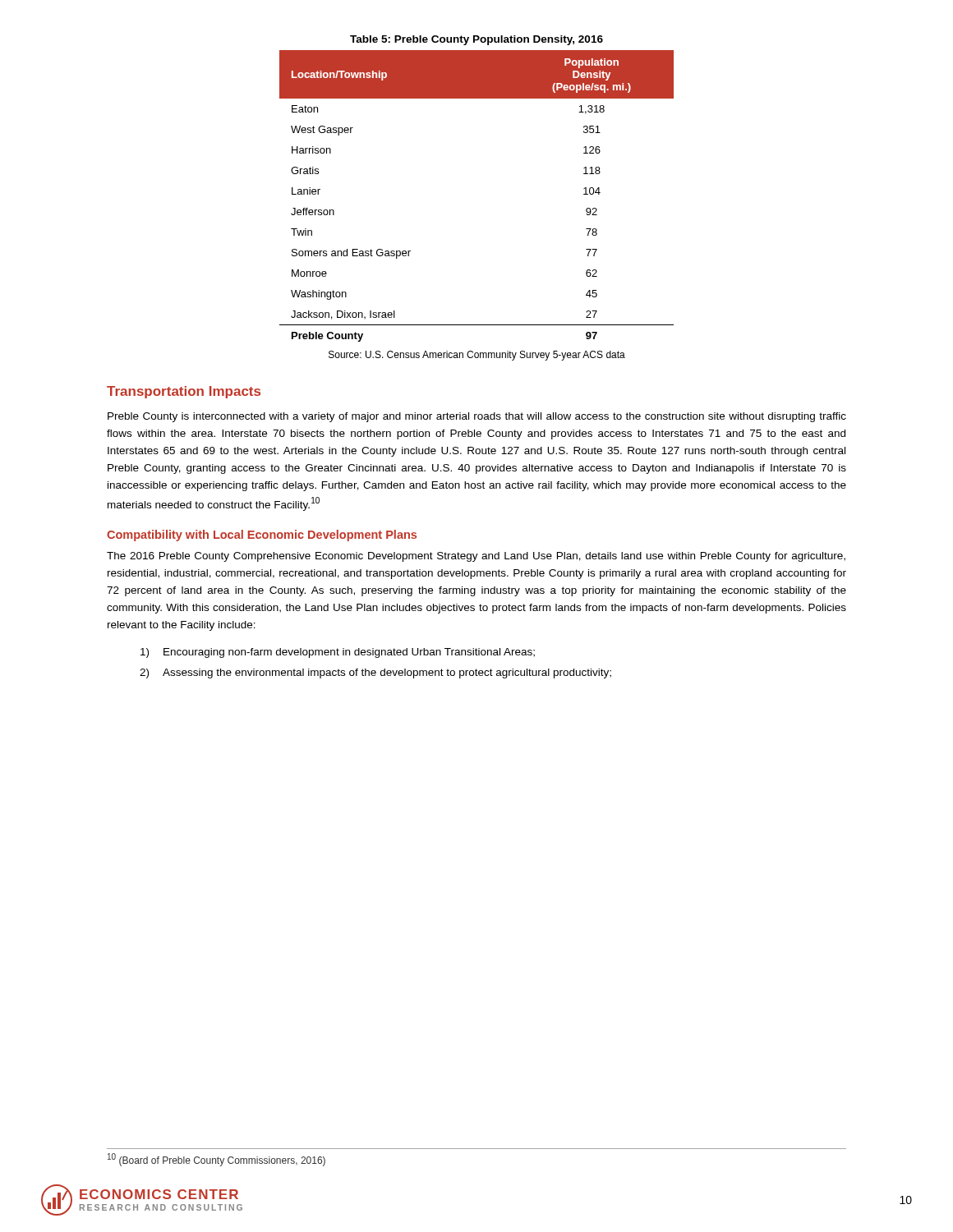Click where it says "10 (Board of Preble County Commissioners, 2016)"
This screenshot has height=1232, width=953.
point(476,1159)
